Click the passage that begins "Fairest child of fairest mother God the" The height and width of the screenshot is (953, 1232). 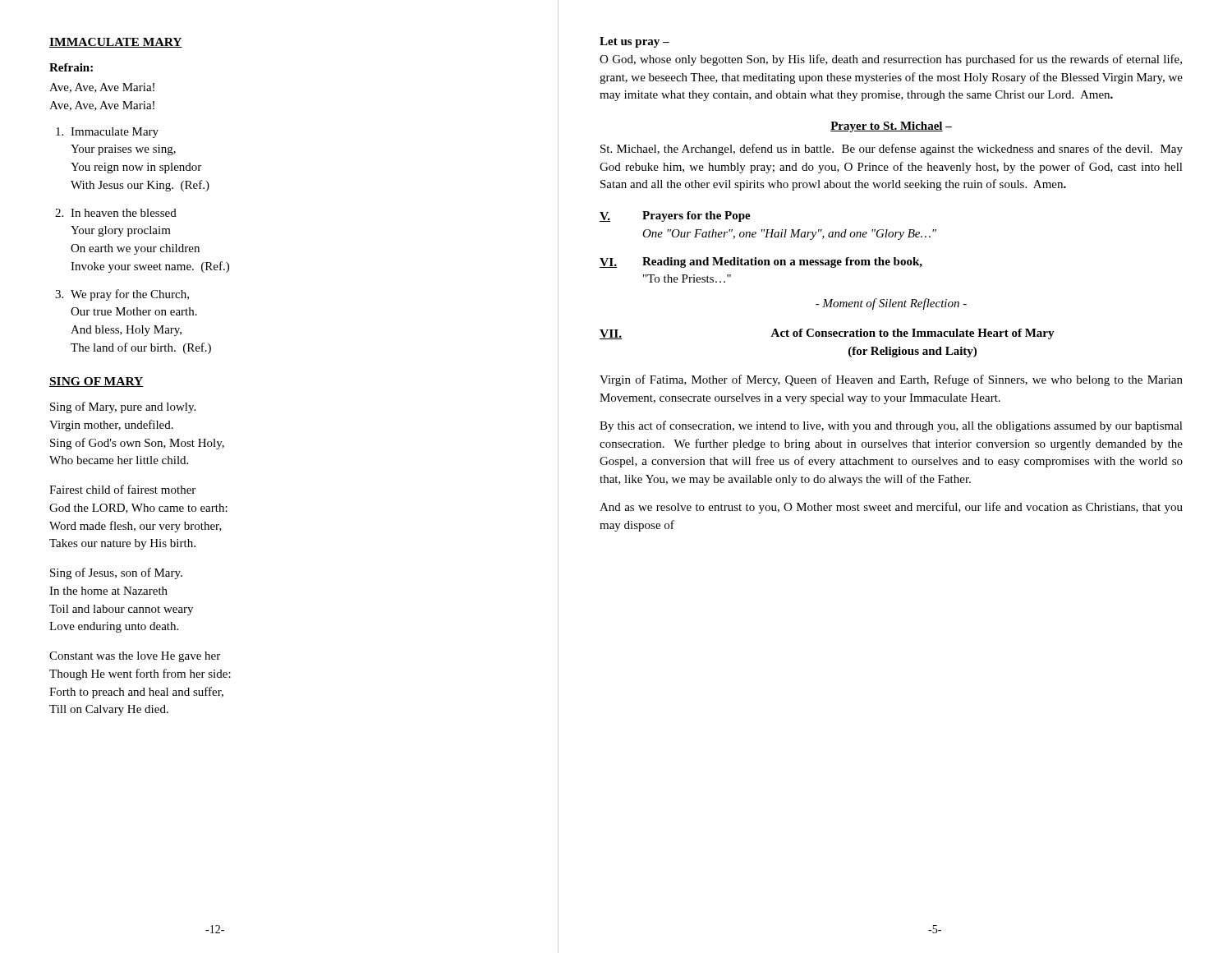click(x=139, y=517)
